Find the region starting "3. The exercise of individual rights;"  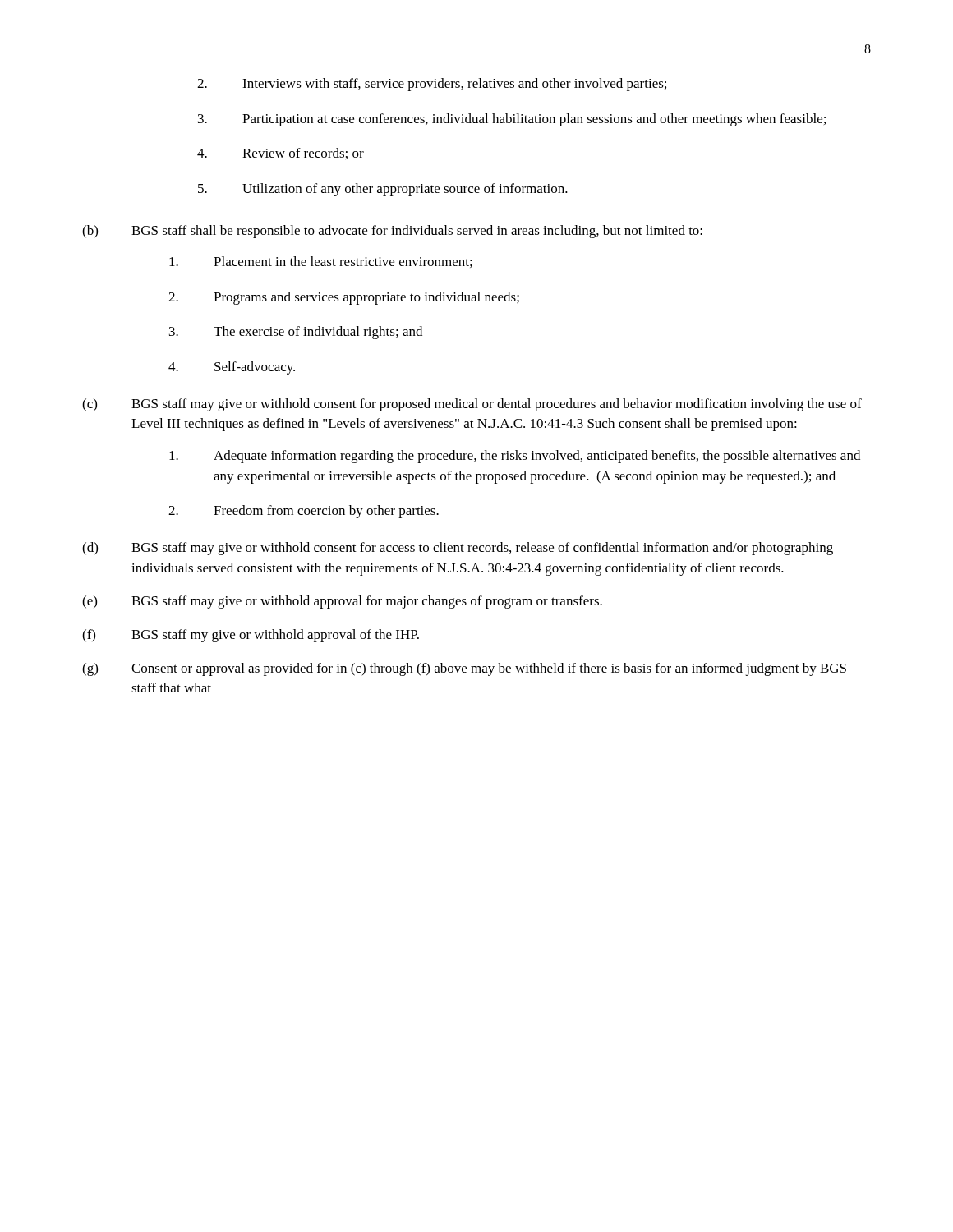point(296,333)
